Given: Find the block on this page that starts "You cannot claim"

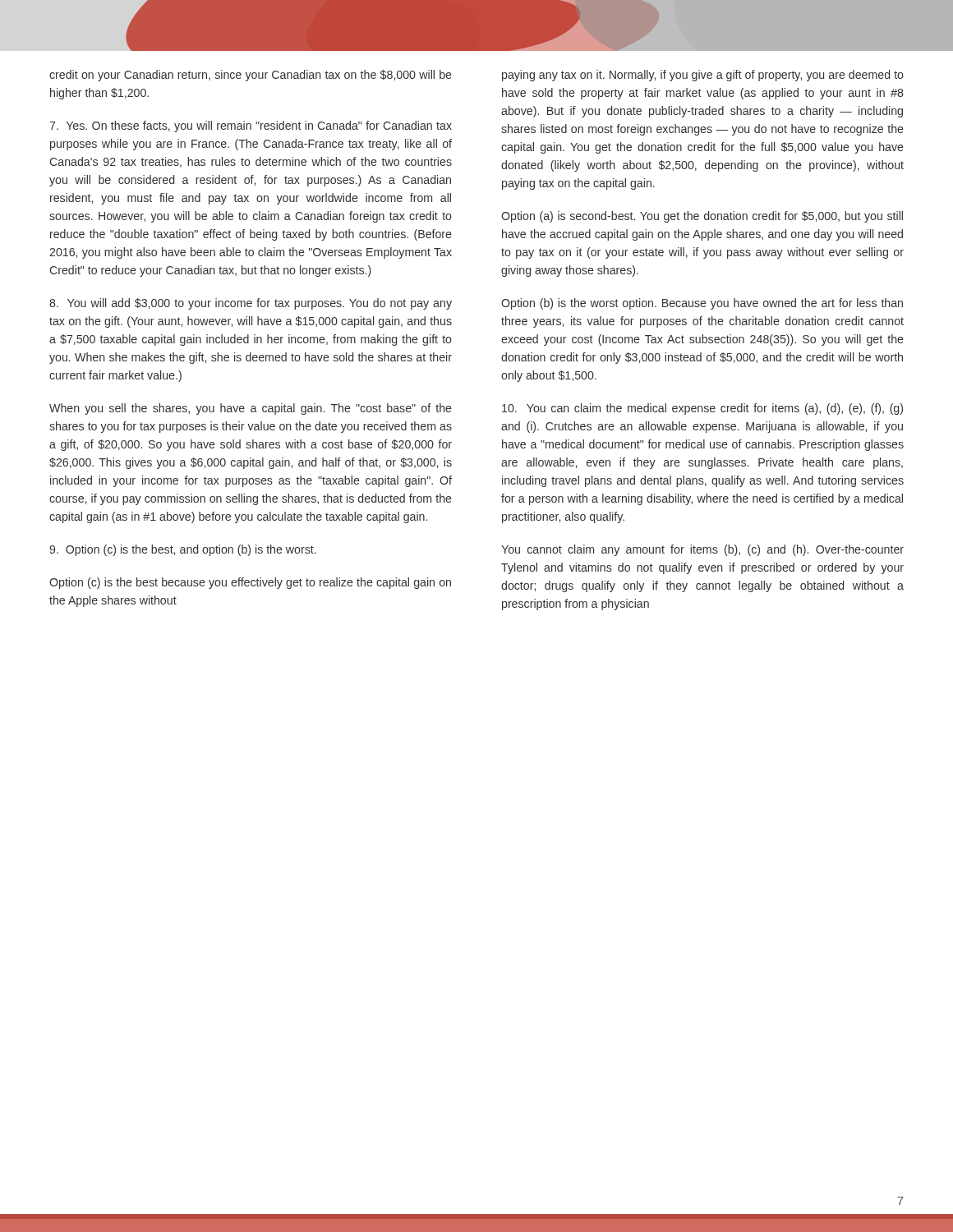Looking at the screenshot, I should click(x=702, y=577).
